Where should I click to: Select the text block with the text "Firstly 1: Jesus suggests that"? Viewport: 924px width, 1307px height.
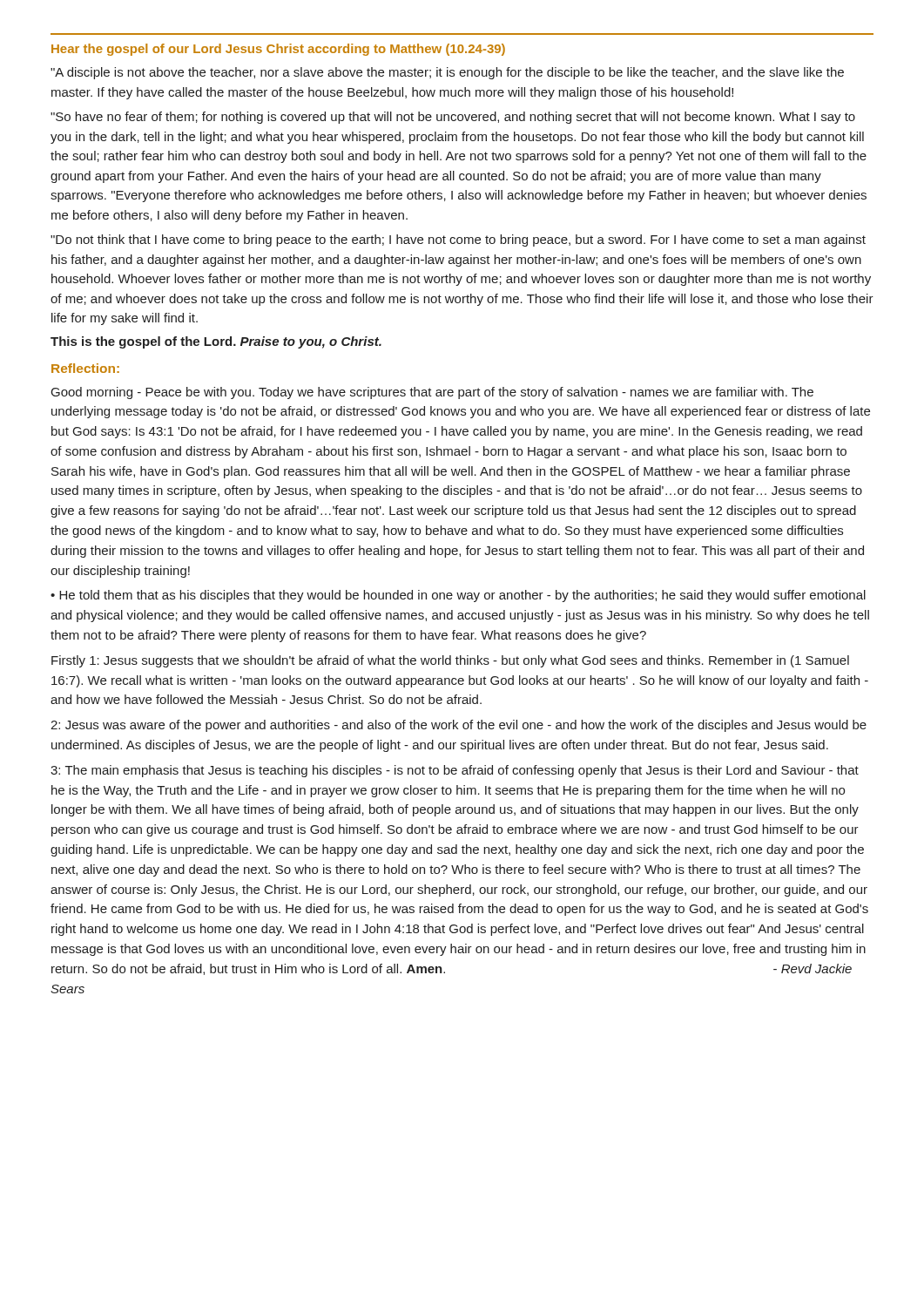460,680
